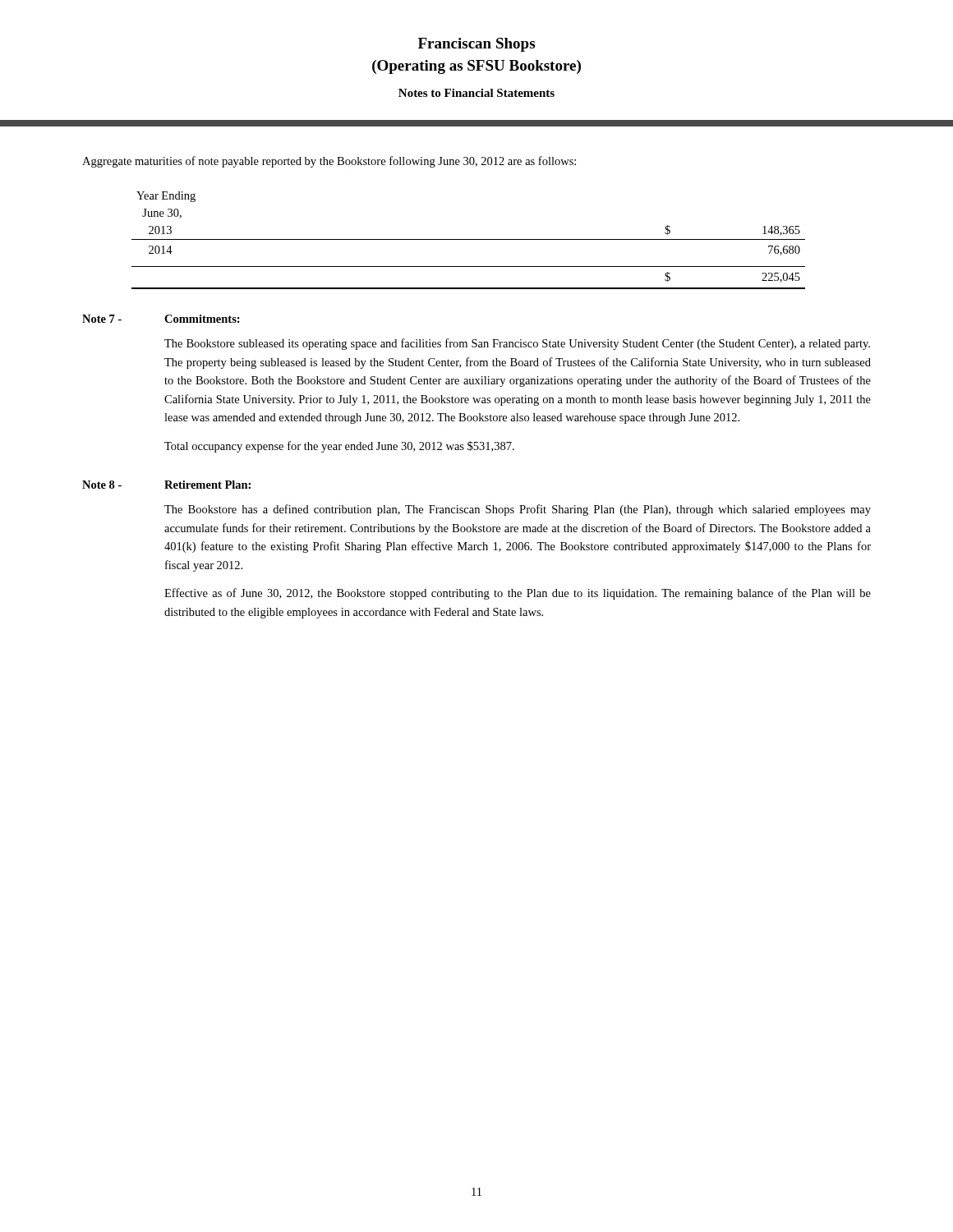Select the section header with the text "Note 8 - Retirement Plan:"

(167, 485)
